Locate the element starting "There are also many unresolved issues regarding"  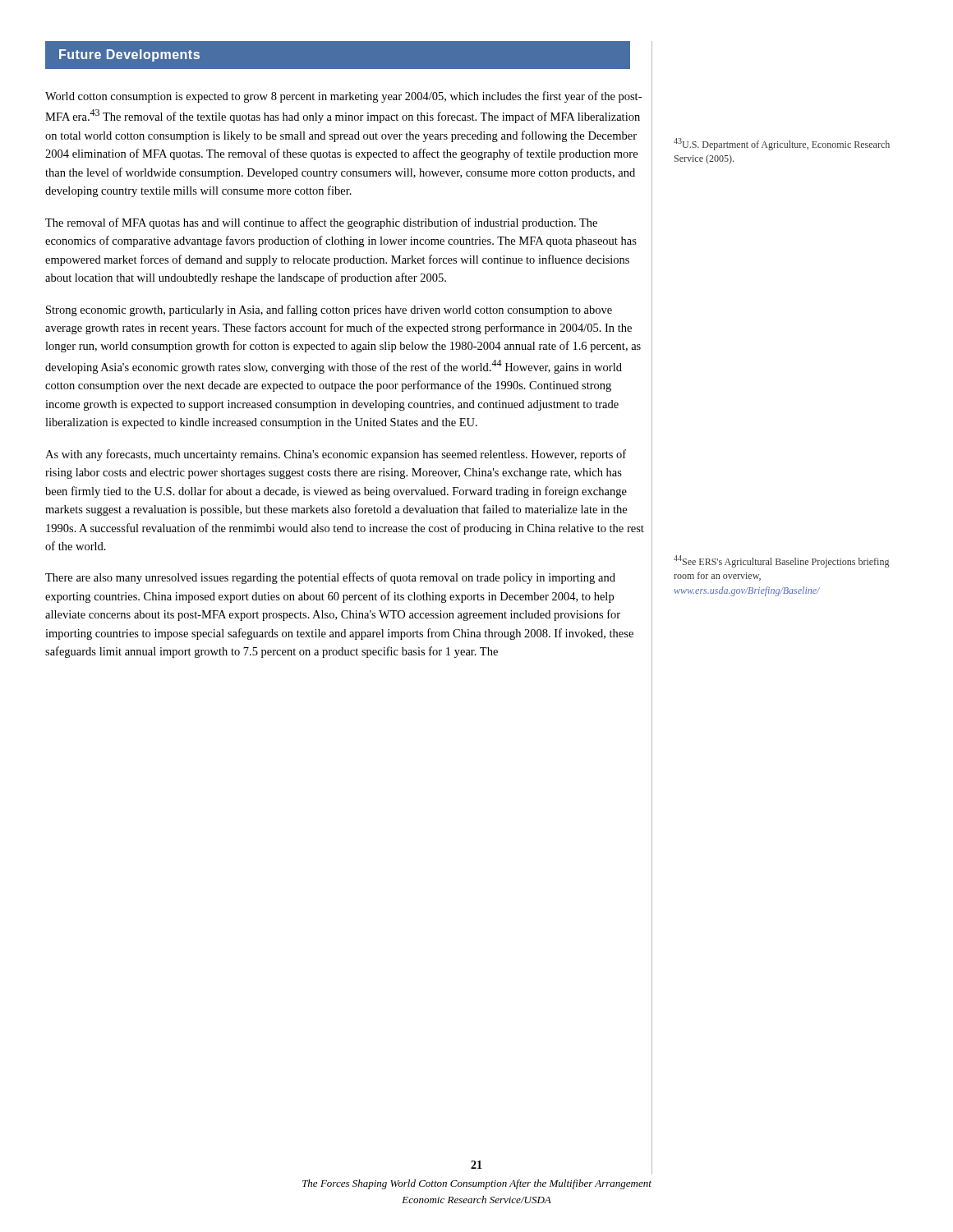point(345,615)
